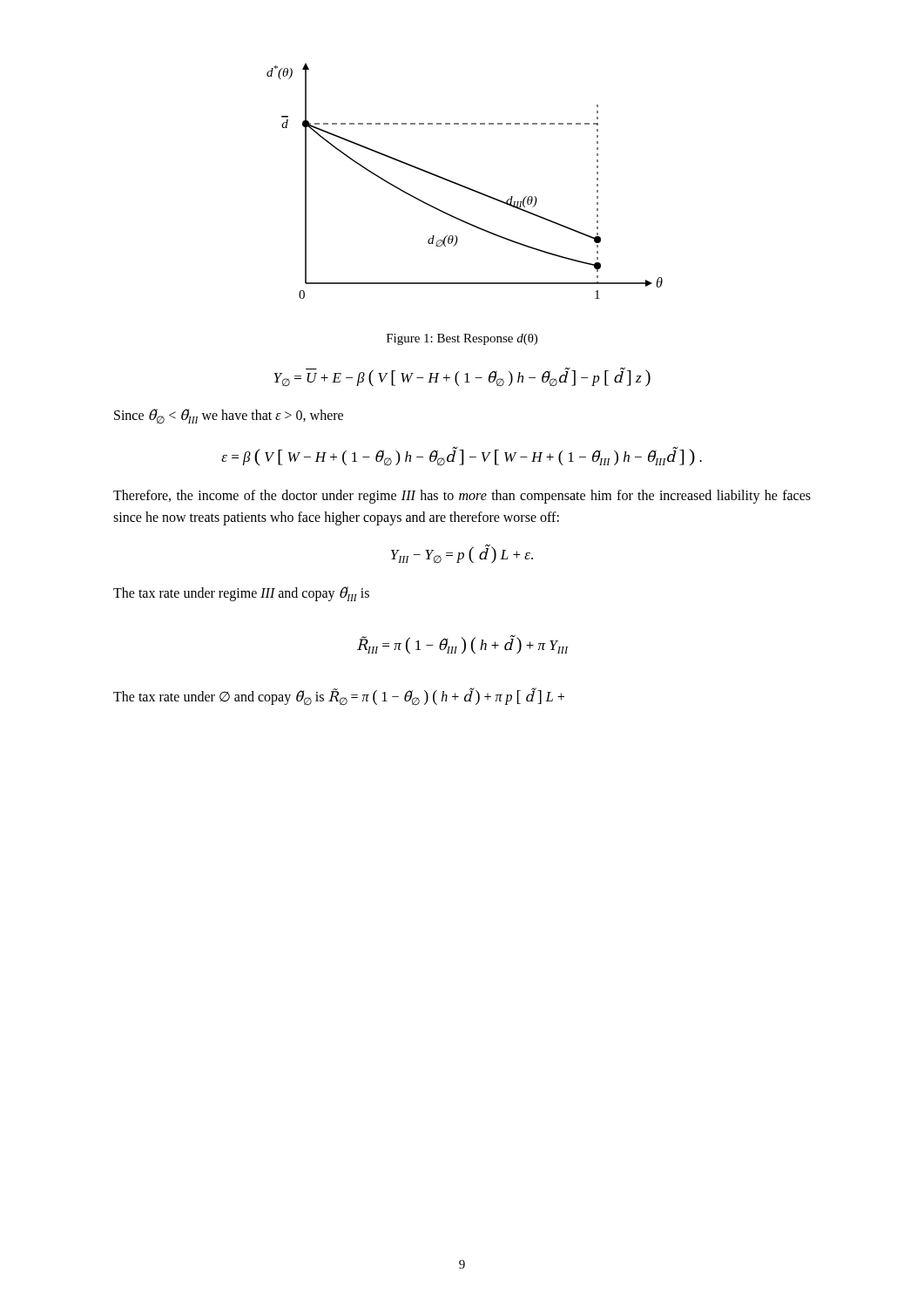
Task: Find the text block with the text "Therefore, the income"
Action: [462, 506]
